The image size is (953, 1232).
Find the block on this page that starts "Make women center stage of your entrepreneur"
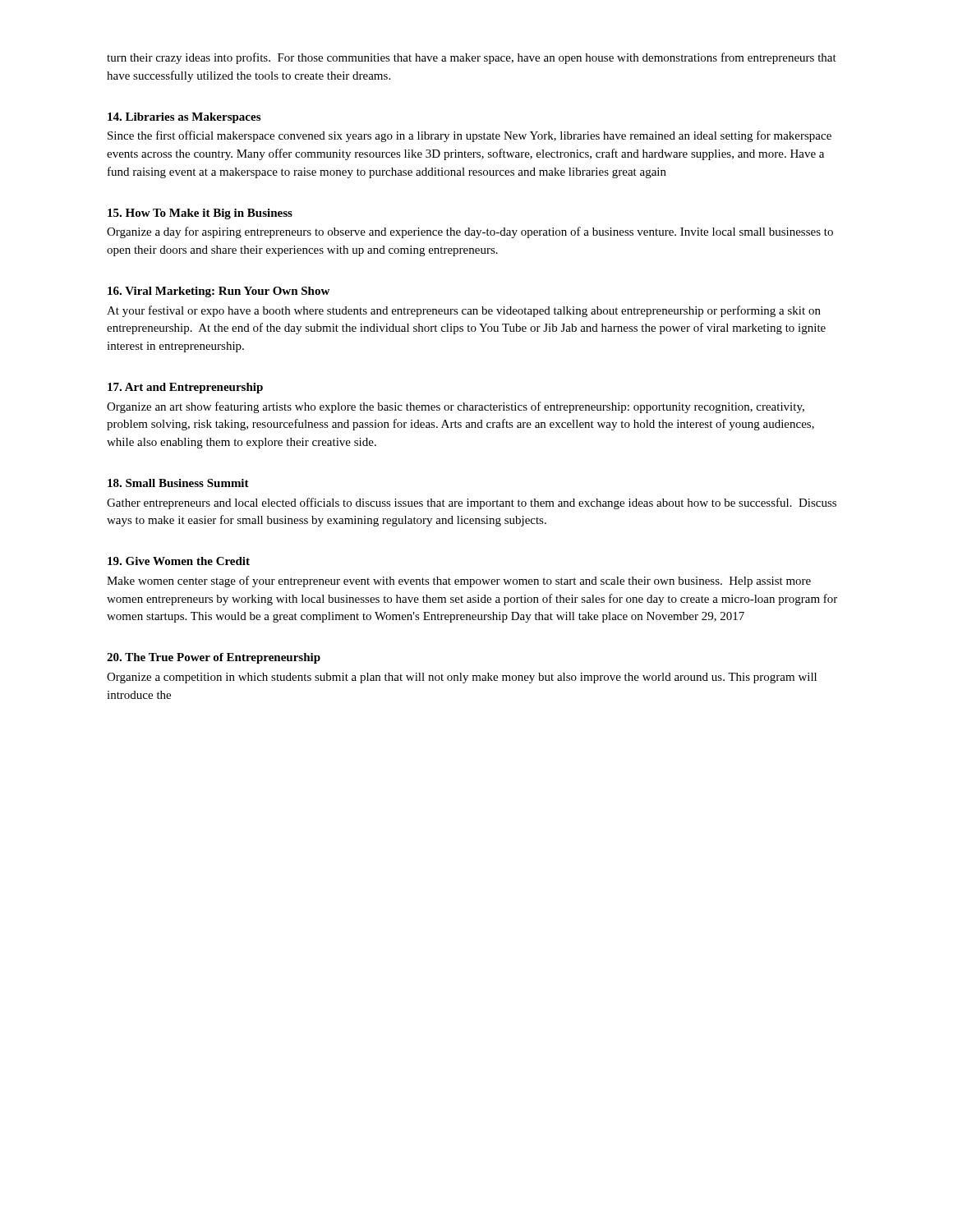(x=472, y=599)
